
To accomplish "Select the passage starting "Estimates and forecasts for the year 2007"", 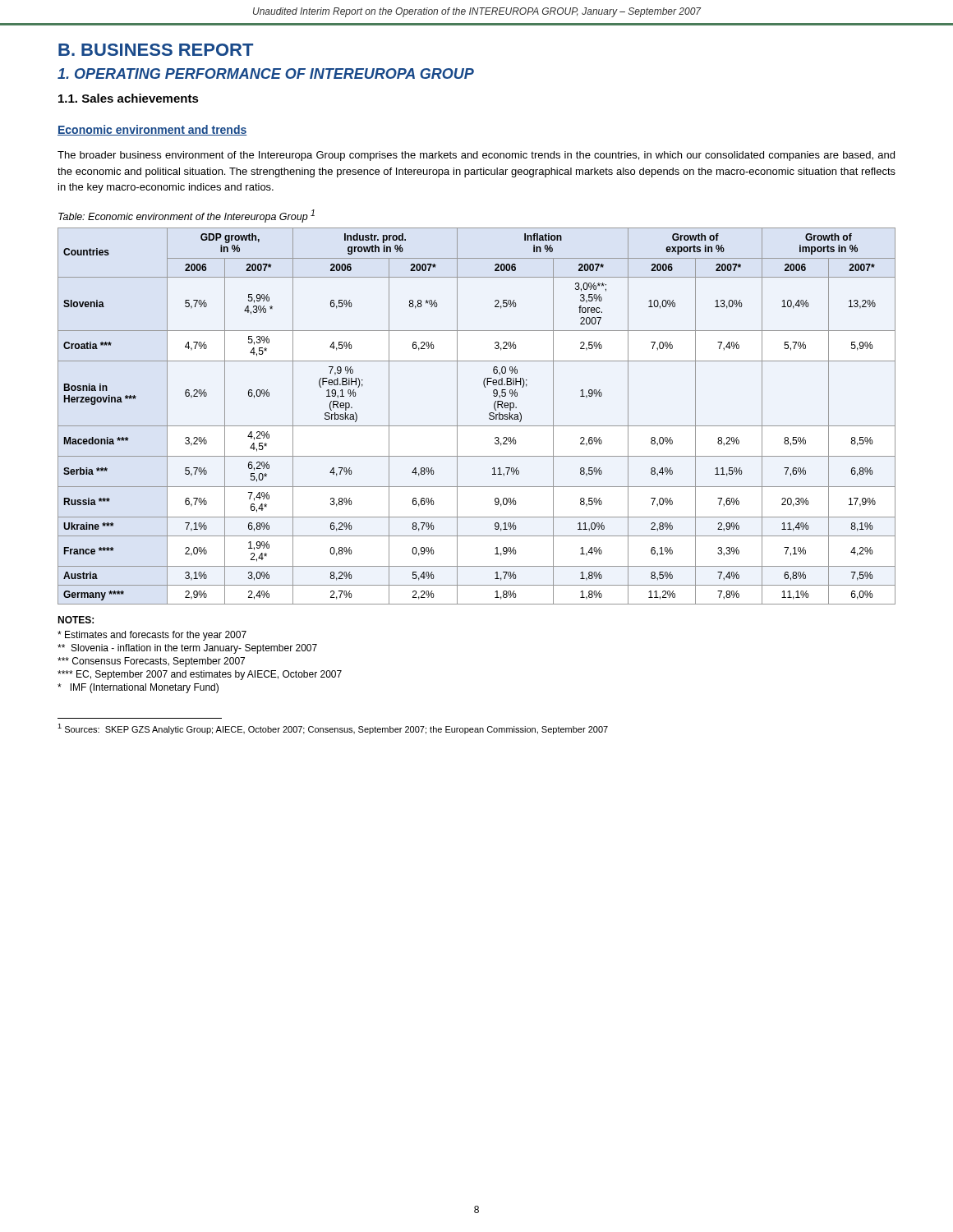I will pyautogui.click(x=152, y=635).
